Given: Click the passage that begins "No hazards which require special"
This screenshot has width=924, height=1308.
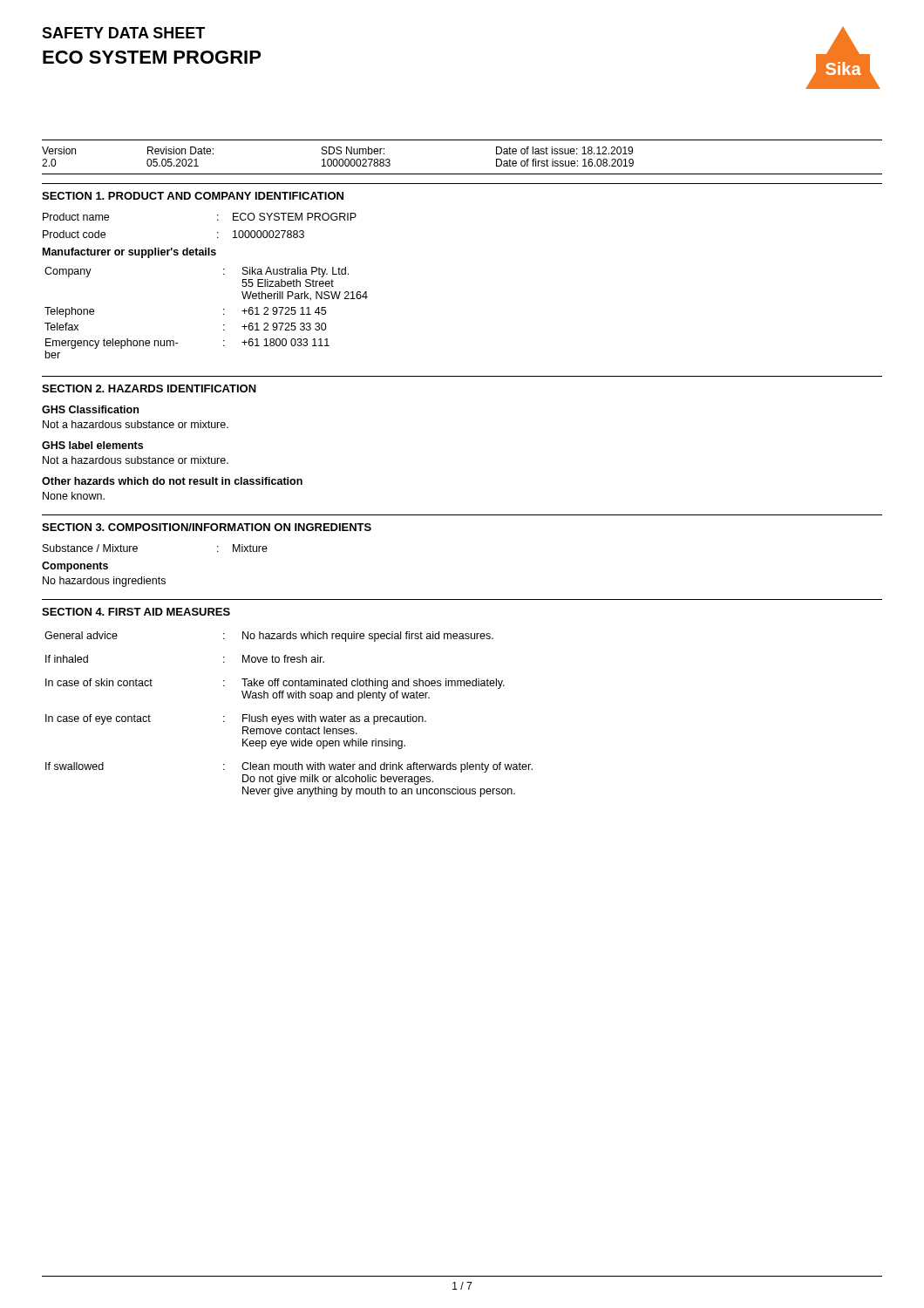Looking at the screenshot, I should pos(368,636).
